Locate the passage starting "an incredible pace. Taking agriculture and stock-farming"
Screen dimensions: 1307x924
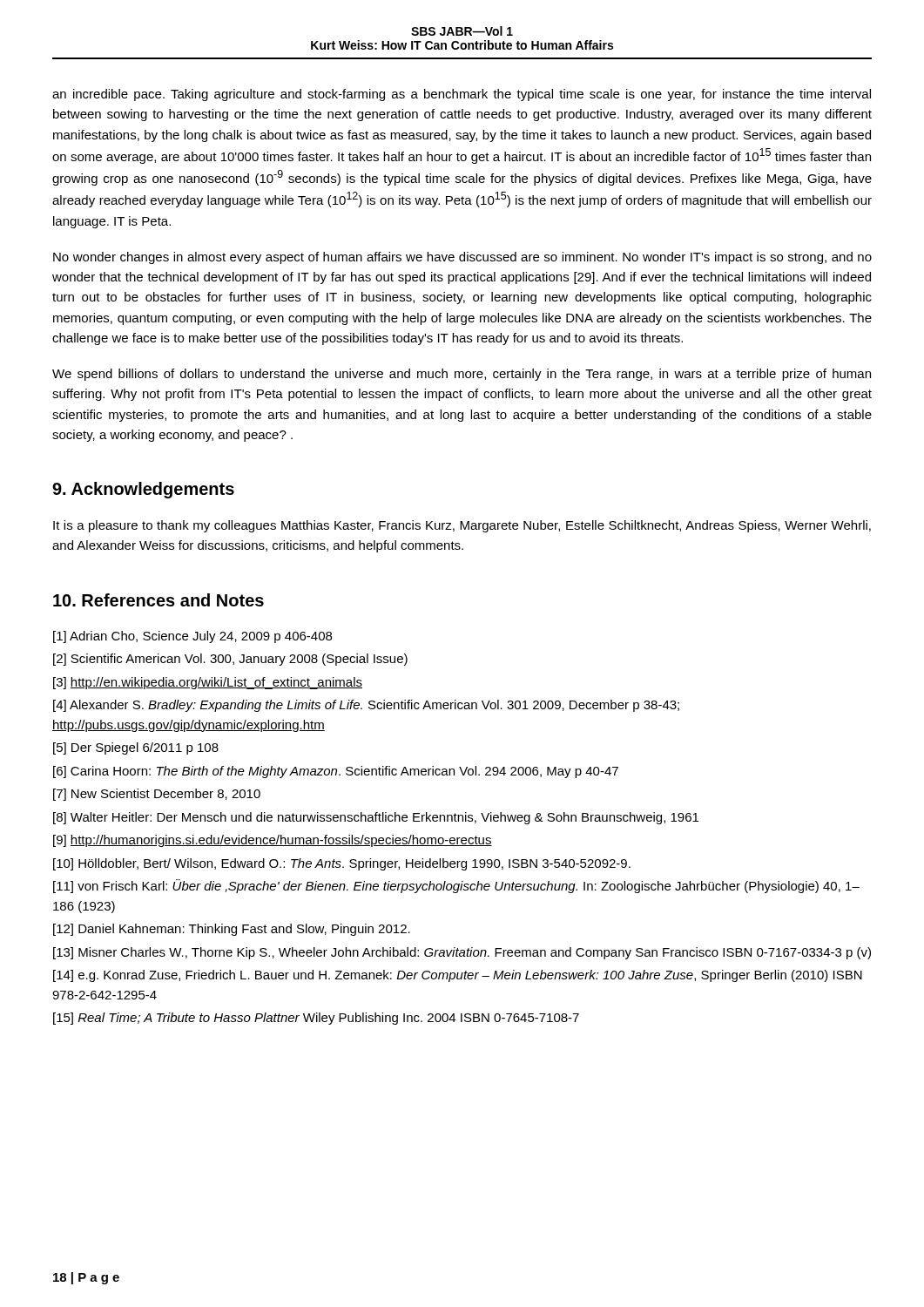click(x=462, y=157)
